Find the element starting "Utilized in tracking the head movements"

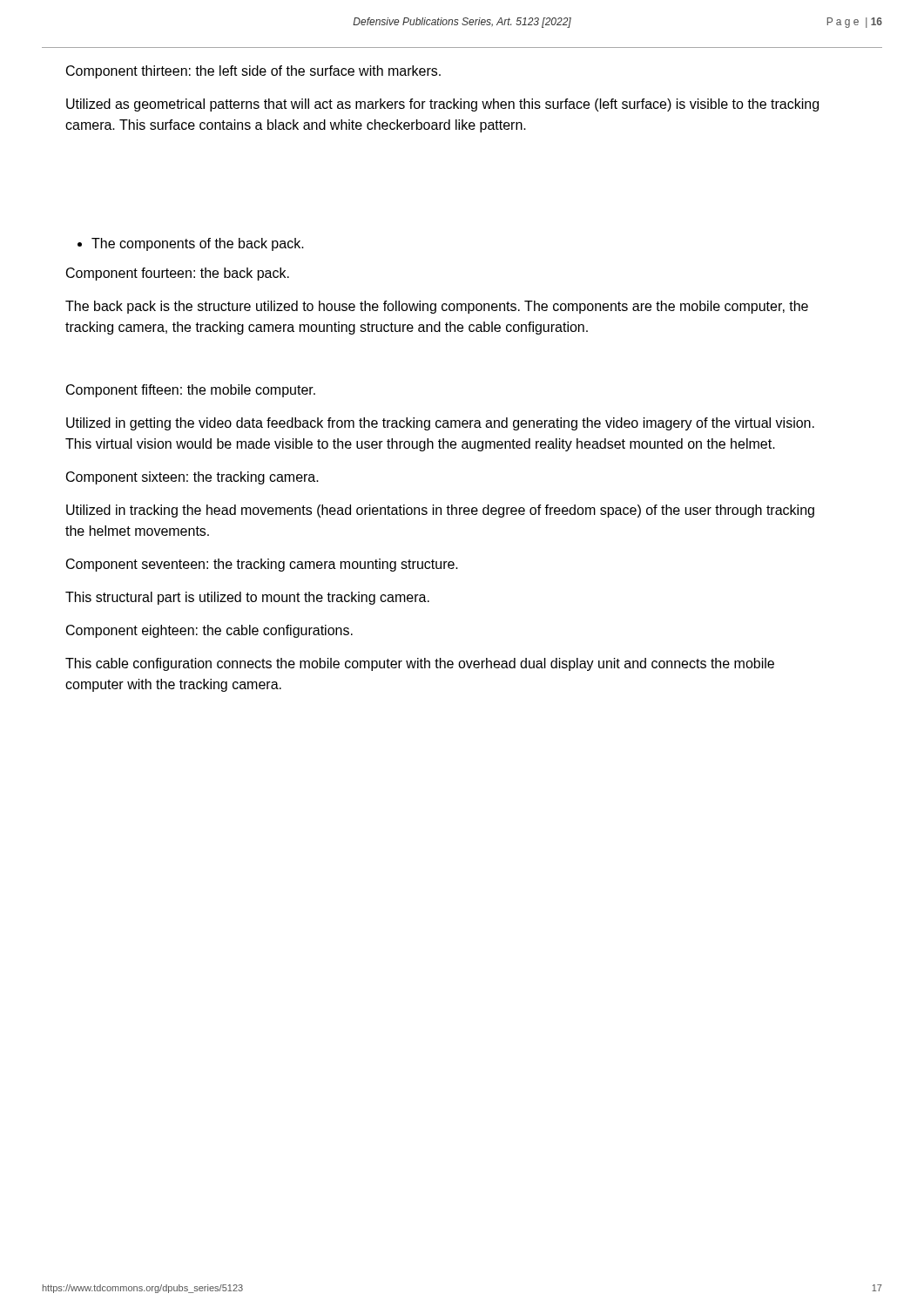point(440,521)
